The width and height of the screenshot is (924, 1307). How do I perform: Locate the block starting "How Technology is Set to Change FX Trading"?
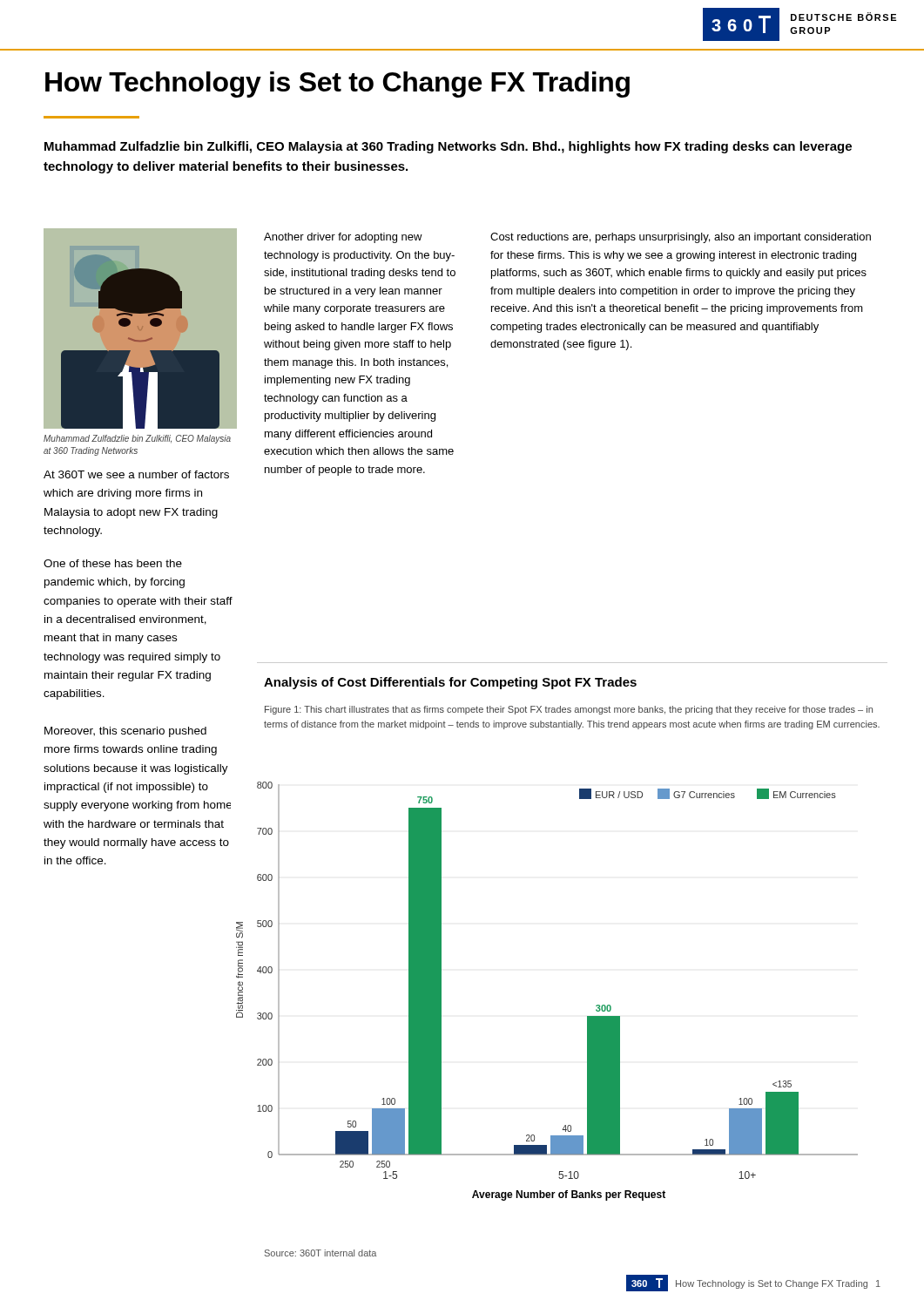pyautogui.click(x=337, y=82)
